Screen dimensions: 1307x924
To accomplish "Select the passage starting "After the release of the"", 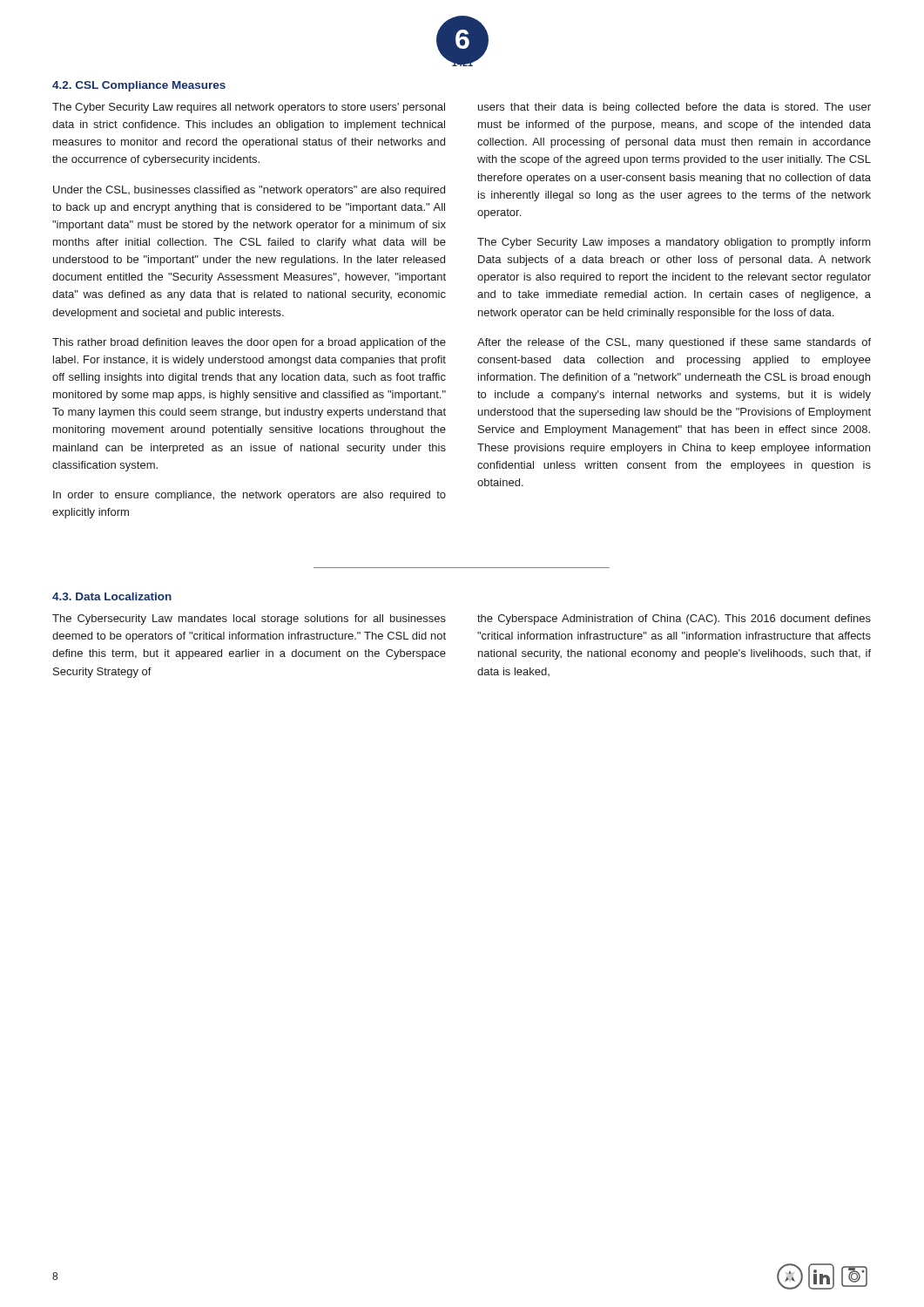I will (x=674, y=412).
